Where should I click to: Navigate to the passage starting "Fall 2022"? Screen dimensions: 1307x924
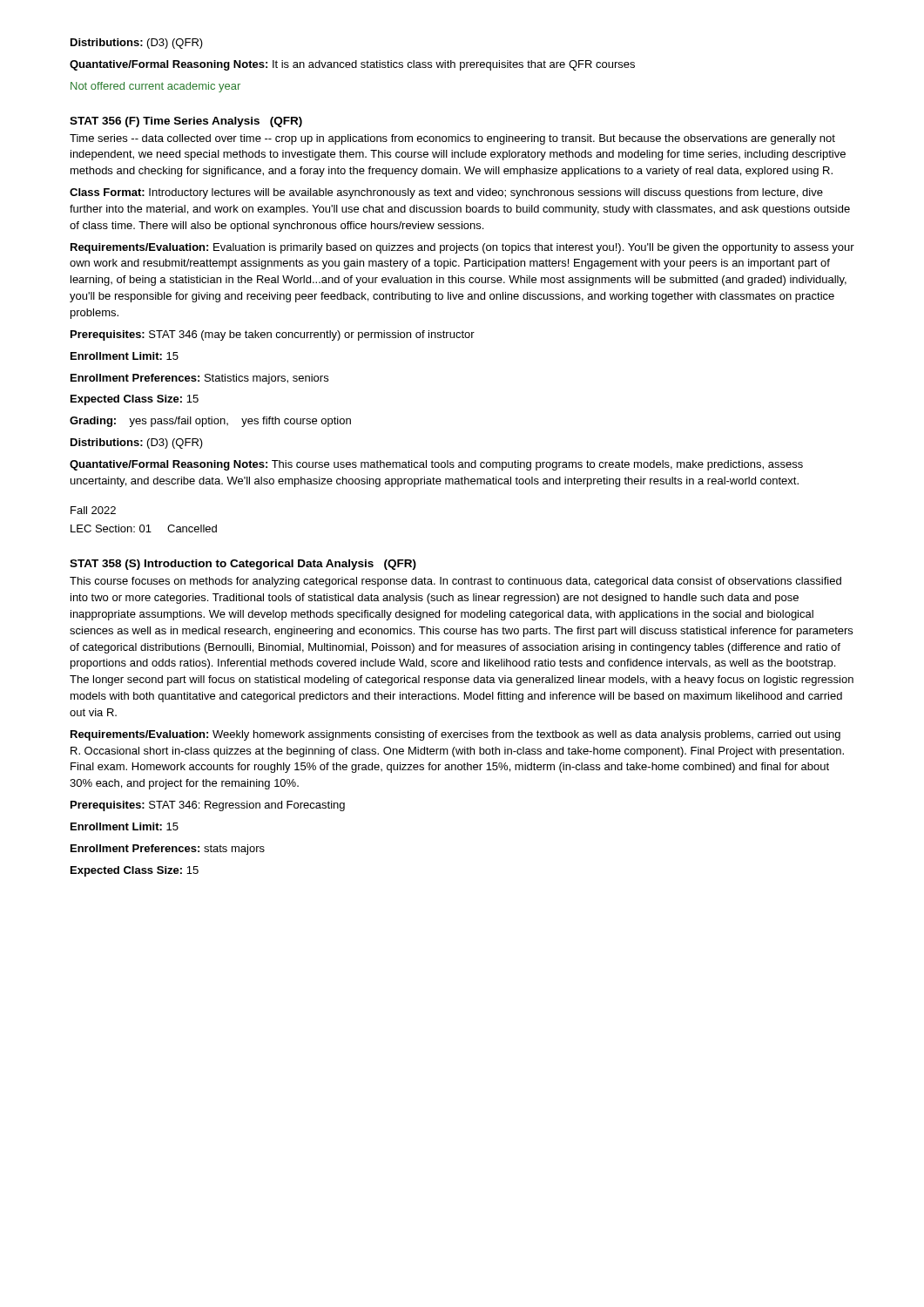pyautogui.click(x=93, y=510)
